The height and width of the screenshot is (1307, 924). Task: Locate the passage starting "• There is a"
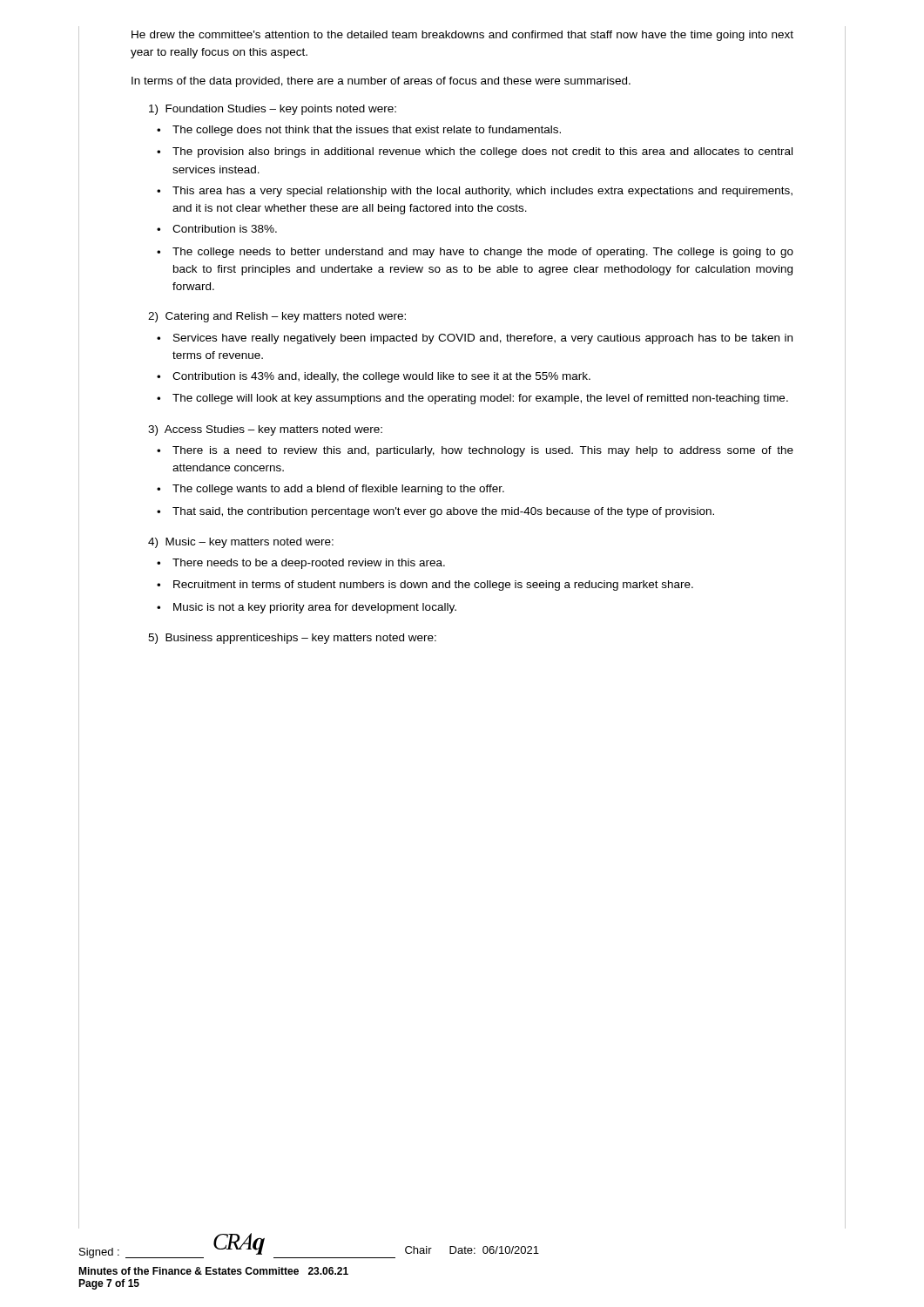[475, 459]
